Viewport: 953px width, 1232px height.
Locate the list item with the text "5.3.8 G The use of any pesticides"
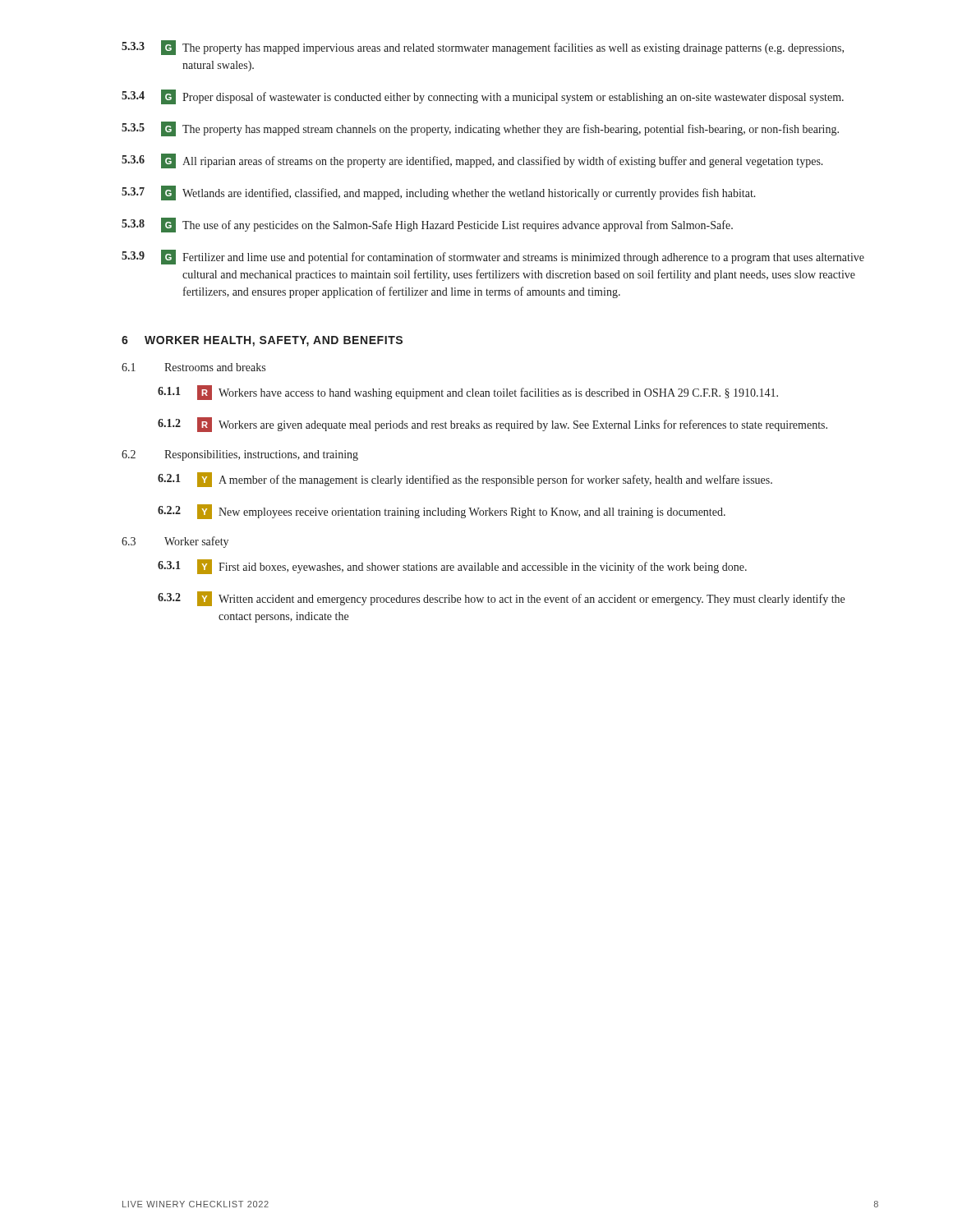[500, 225]
